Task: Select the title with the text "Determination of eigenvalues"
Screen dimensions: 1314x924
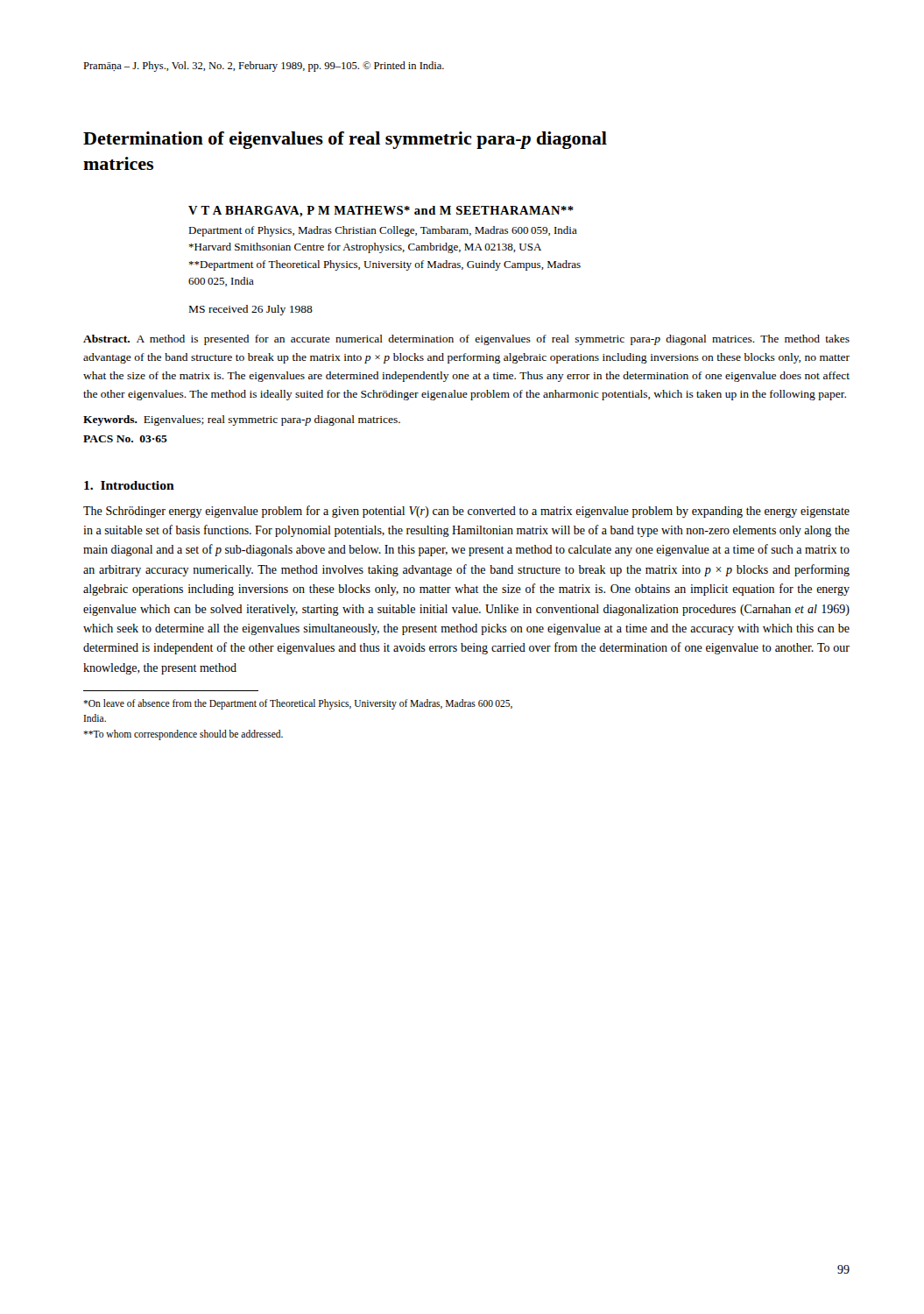Action: point(466,151)
